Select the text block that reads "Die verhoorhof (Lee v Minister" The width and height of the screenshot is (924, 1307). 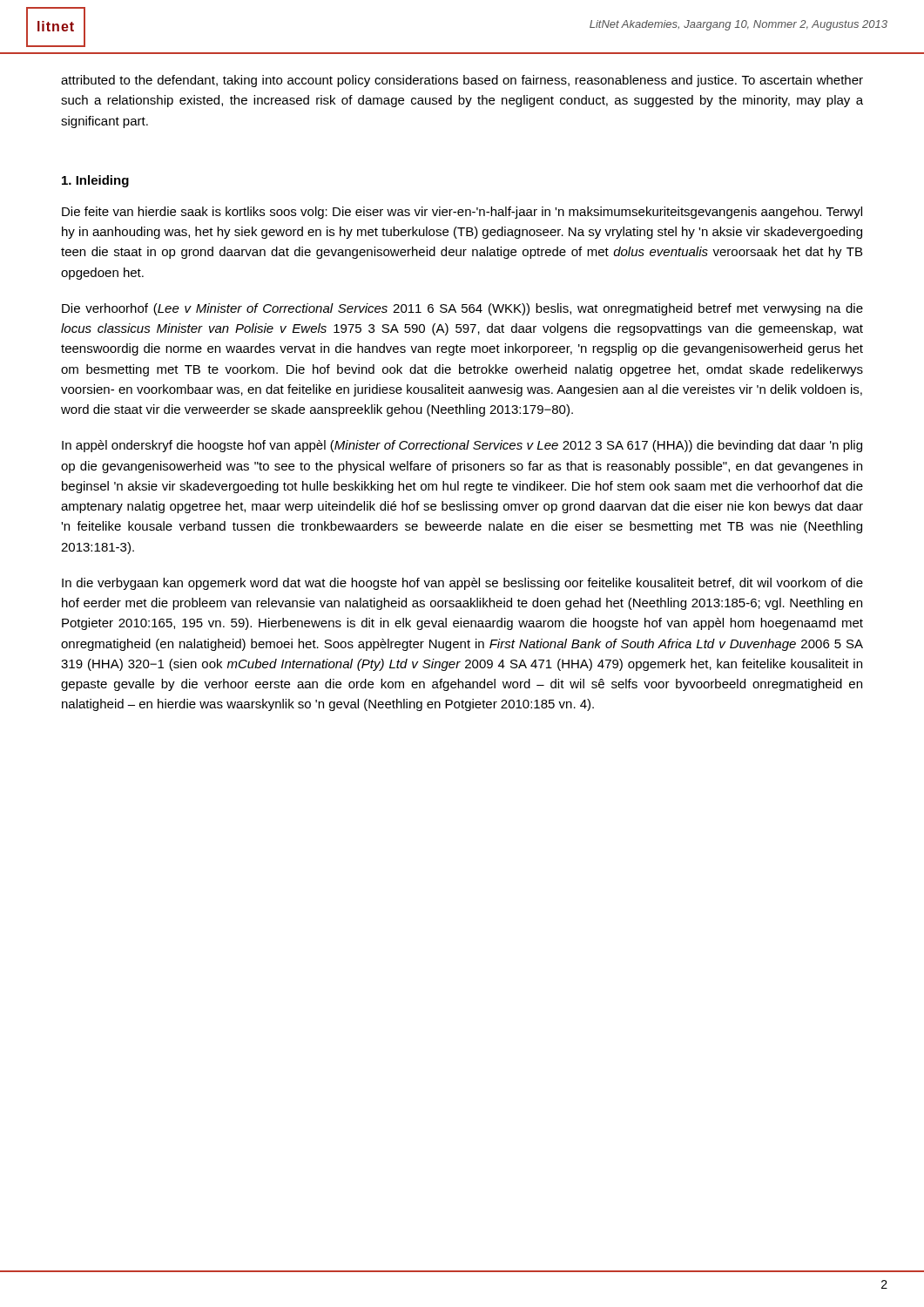(462, 358)
